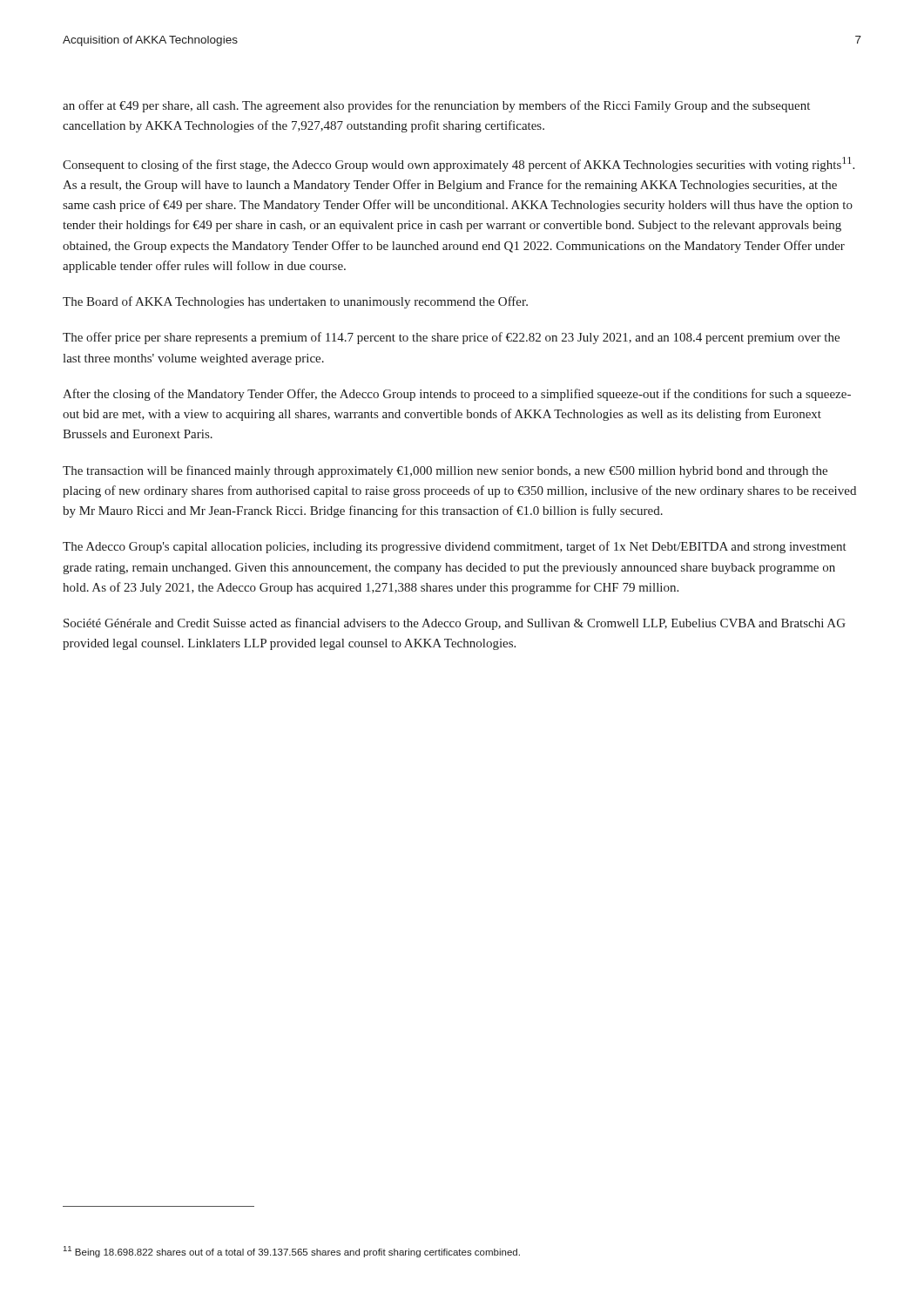924x1307 pixels.
Task: Point to the element starting "11 Being 18.698.822 shares out of"
Action: [292, 1250]
